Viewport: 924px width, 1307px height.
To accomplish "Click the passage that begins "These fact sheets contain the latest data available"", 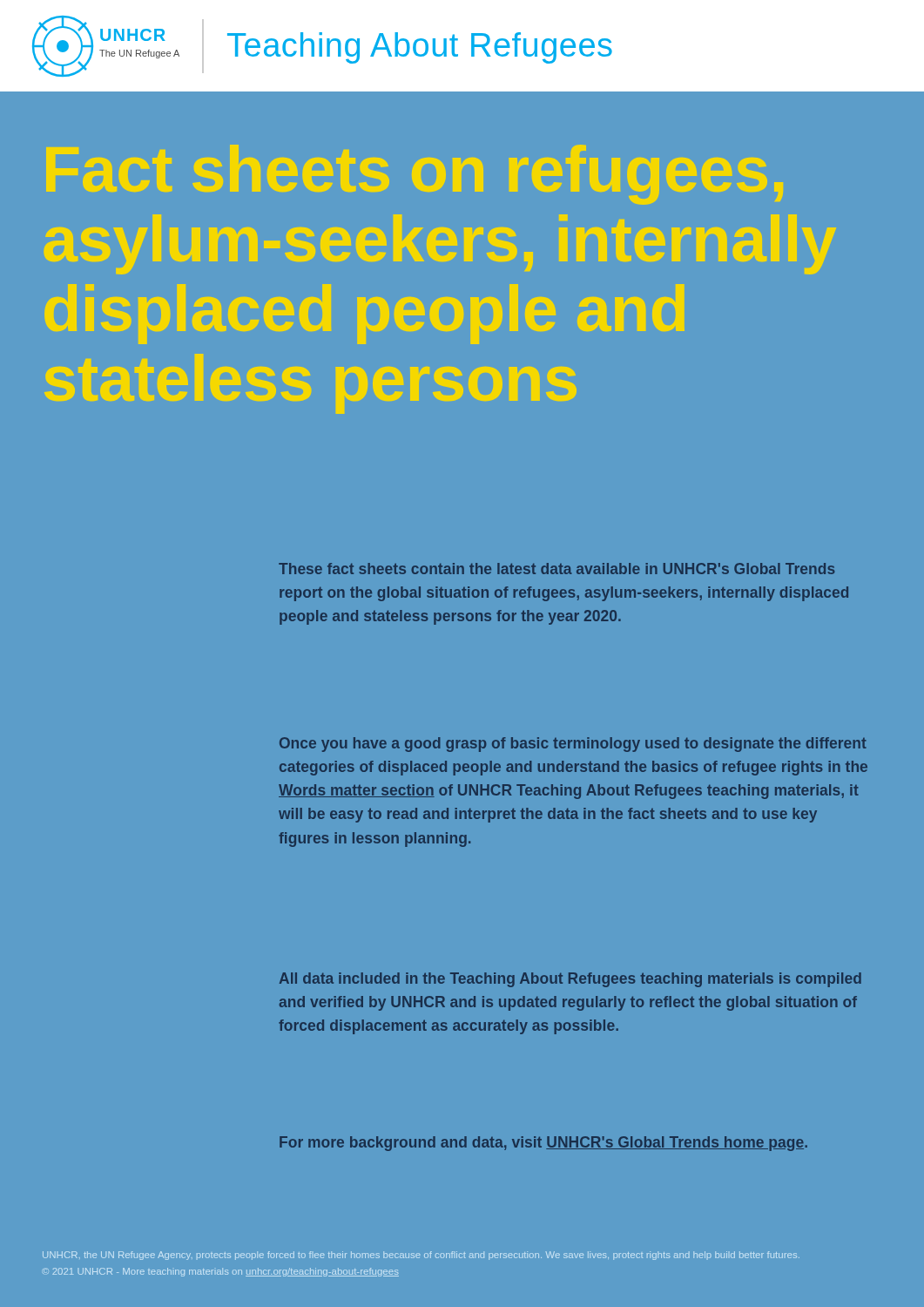I will (564, 593).
